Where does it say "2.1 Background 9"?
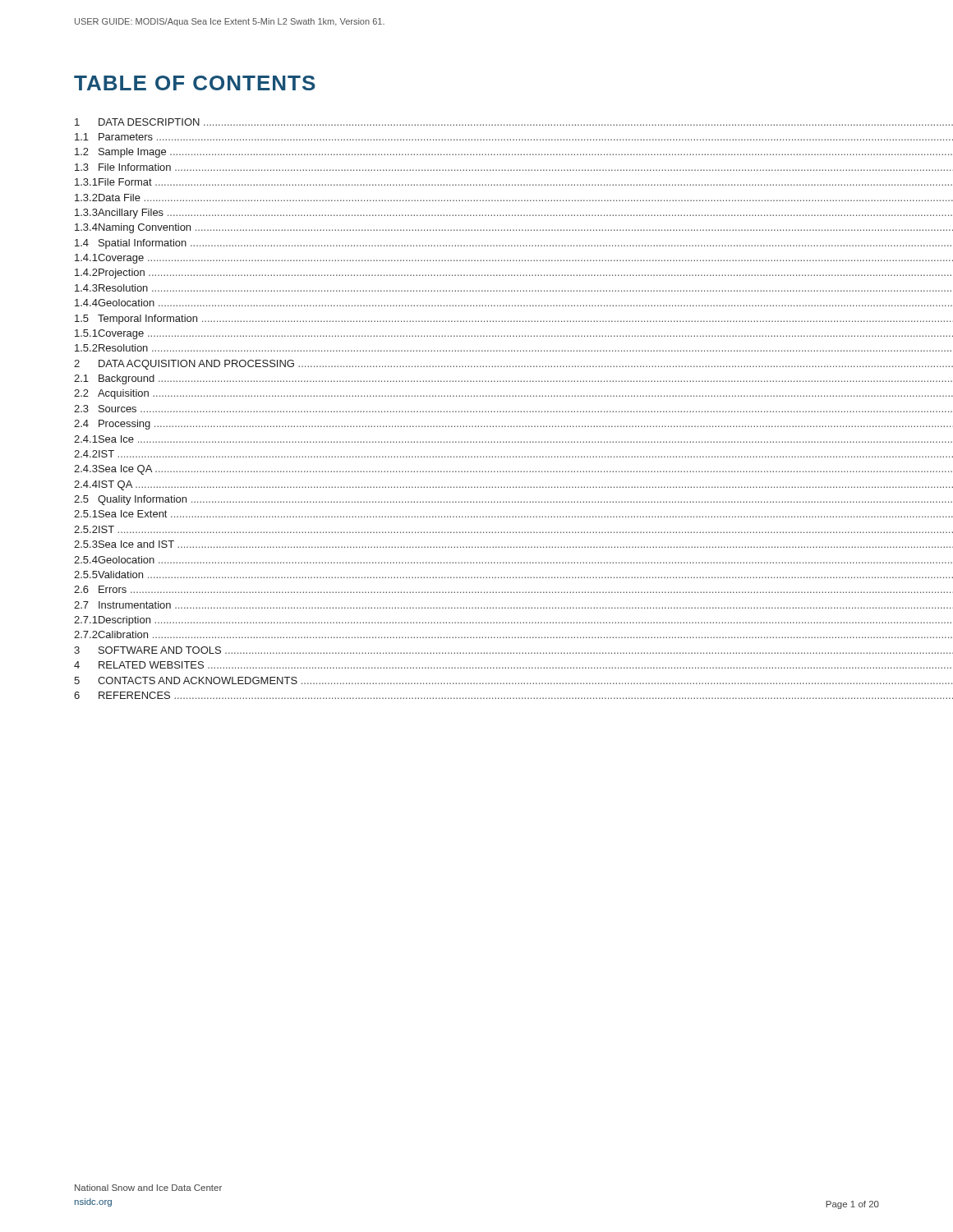 tap(513, 378)
